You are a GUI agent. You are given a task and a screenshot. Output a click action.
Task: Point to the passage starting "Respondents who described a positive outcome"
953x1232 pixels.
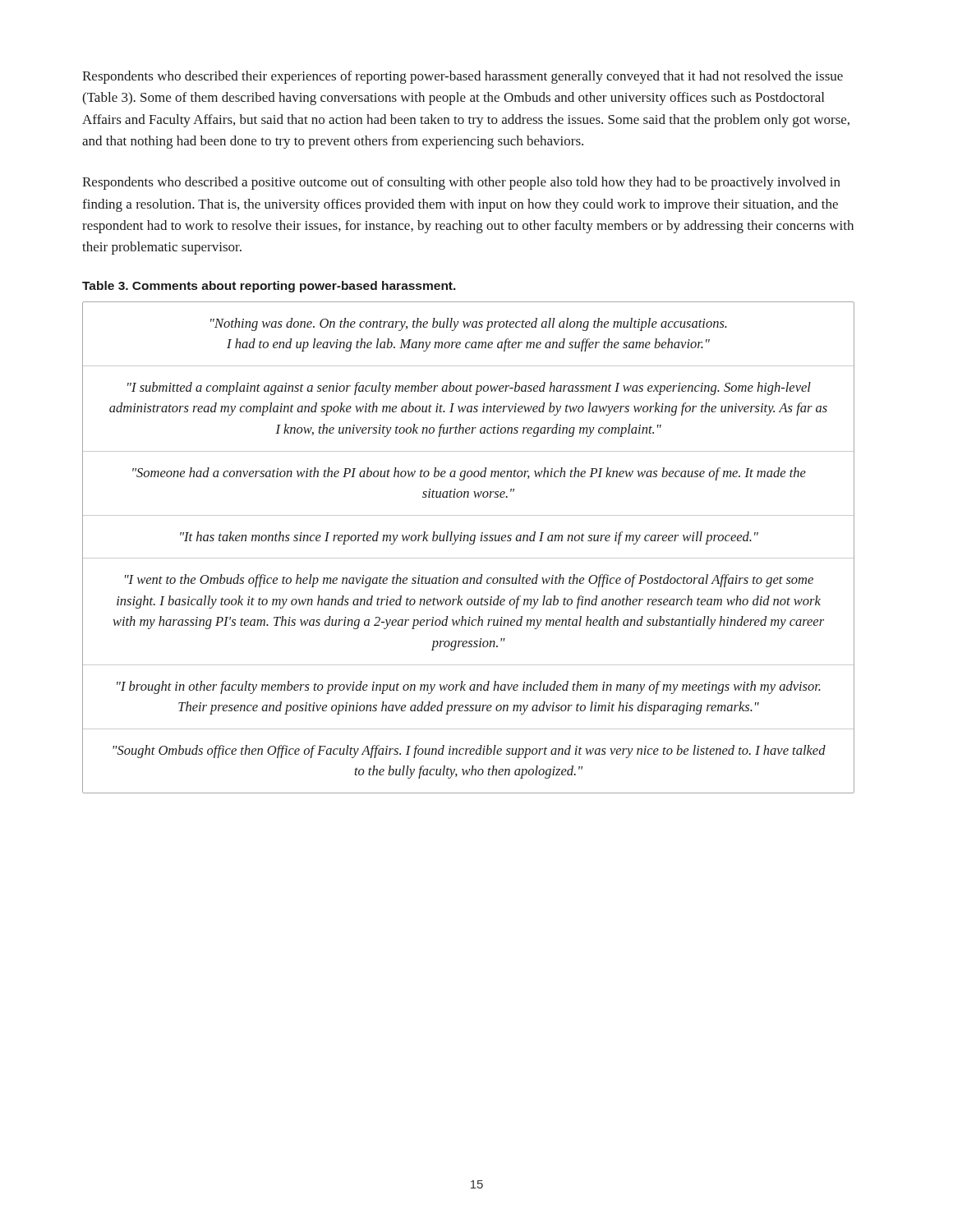468,215
